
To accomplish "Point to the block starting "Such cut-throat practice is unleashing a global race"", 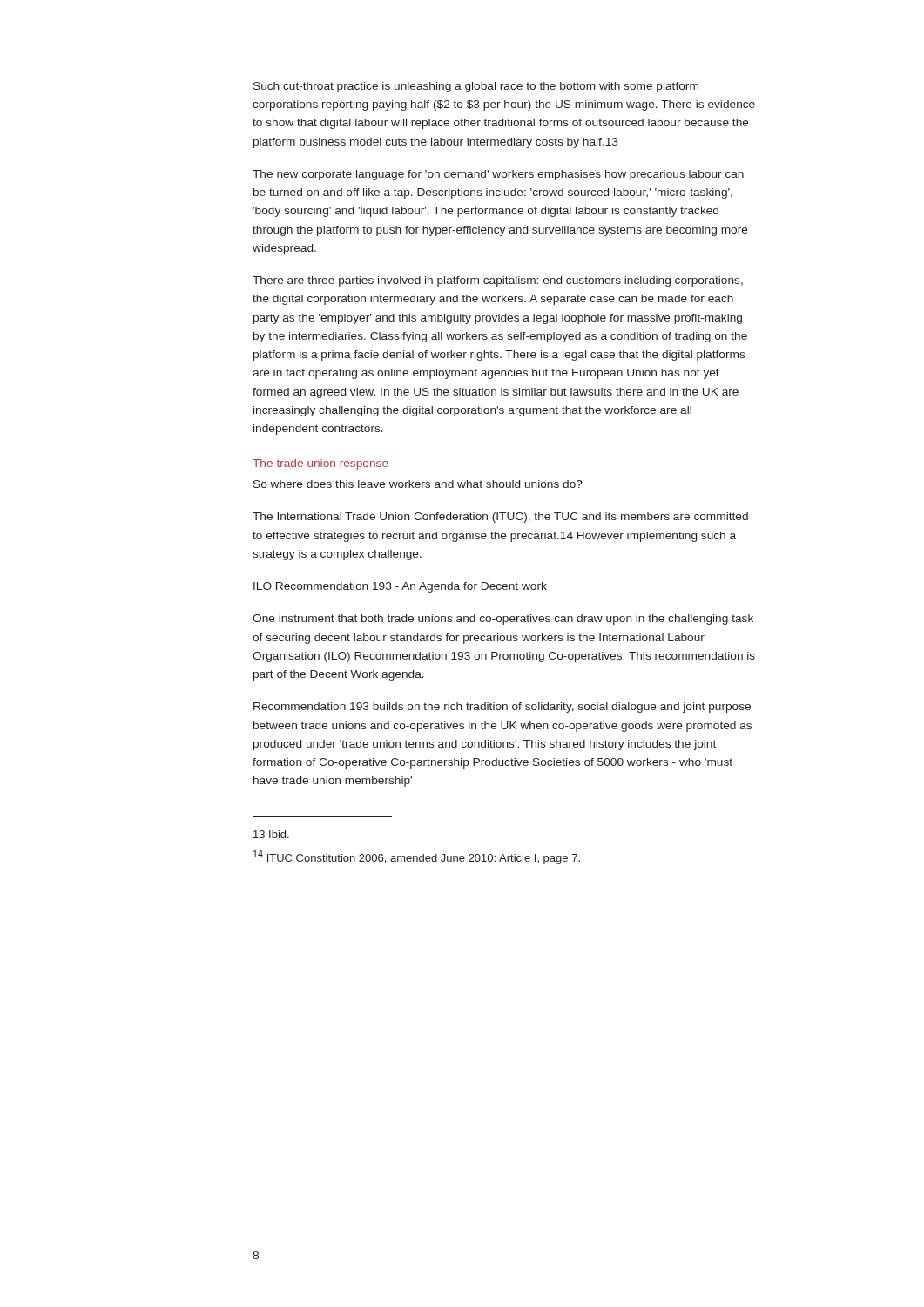I will (504, 114).
